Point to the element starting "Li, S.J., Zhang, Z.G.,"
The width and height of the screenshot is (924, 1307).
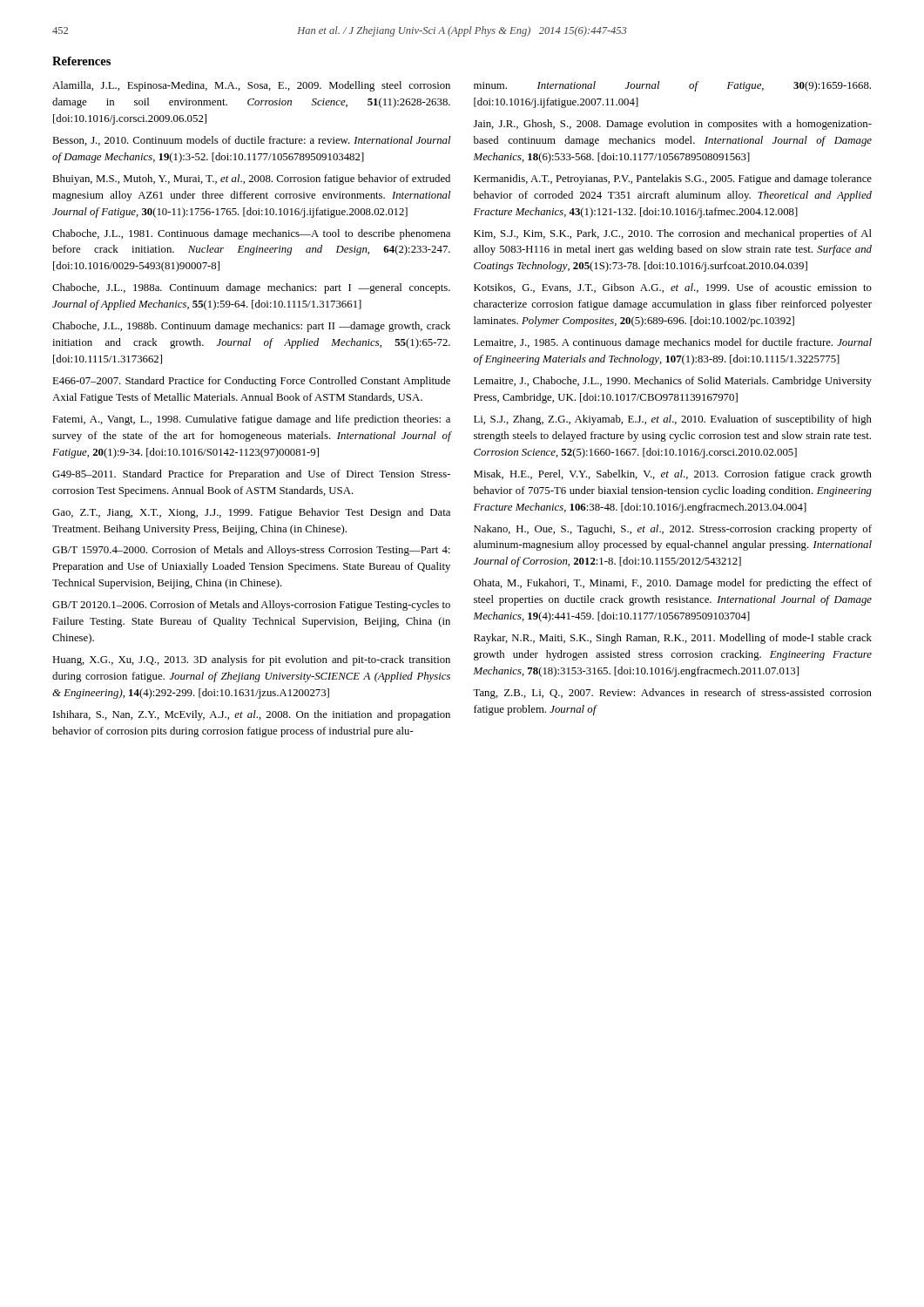pos(673,435)
